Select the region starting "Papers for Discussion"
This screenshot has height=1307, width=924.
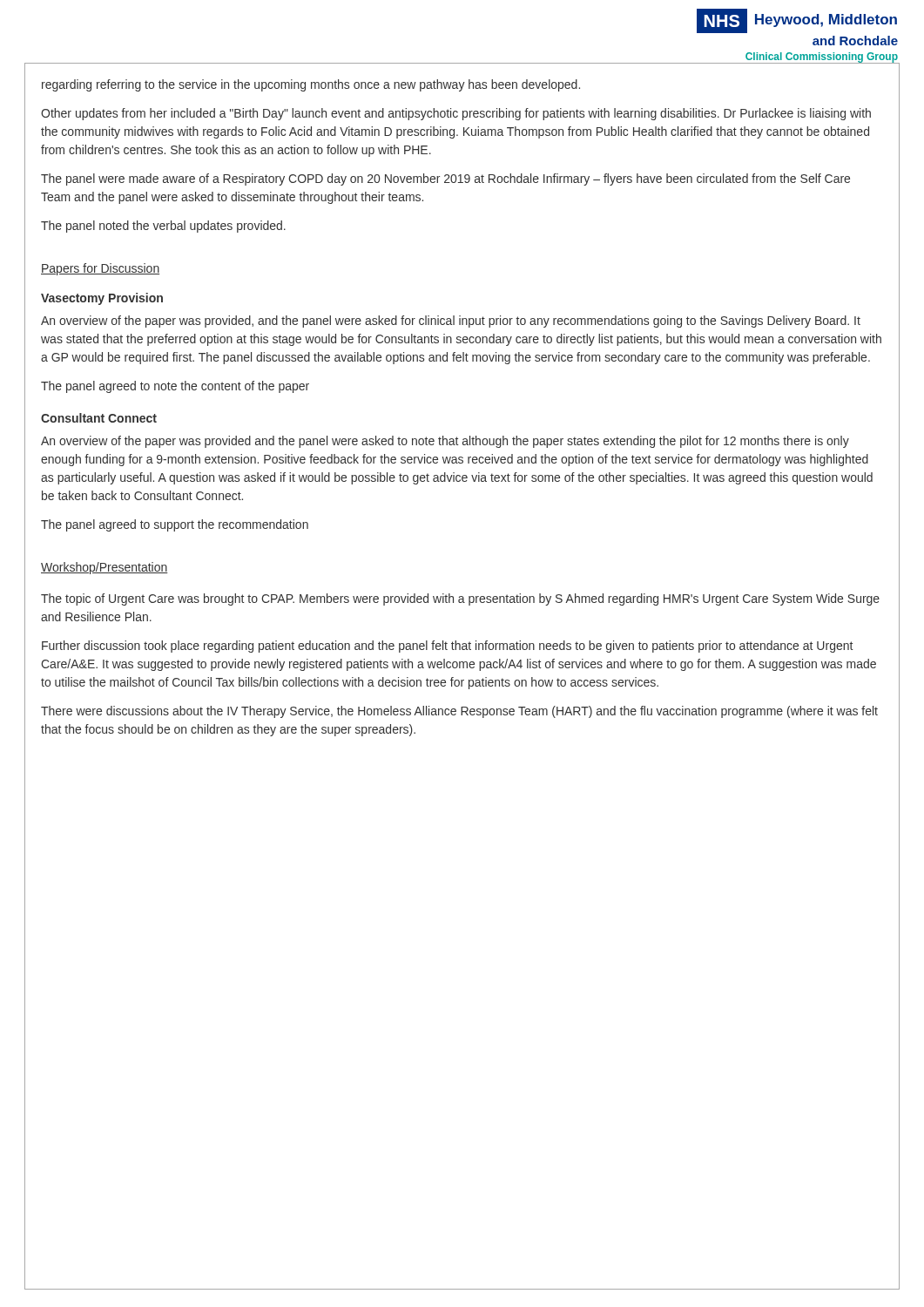(100, 268)
